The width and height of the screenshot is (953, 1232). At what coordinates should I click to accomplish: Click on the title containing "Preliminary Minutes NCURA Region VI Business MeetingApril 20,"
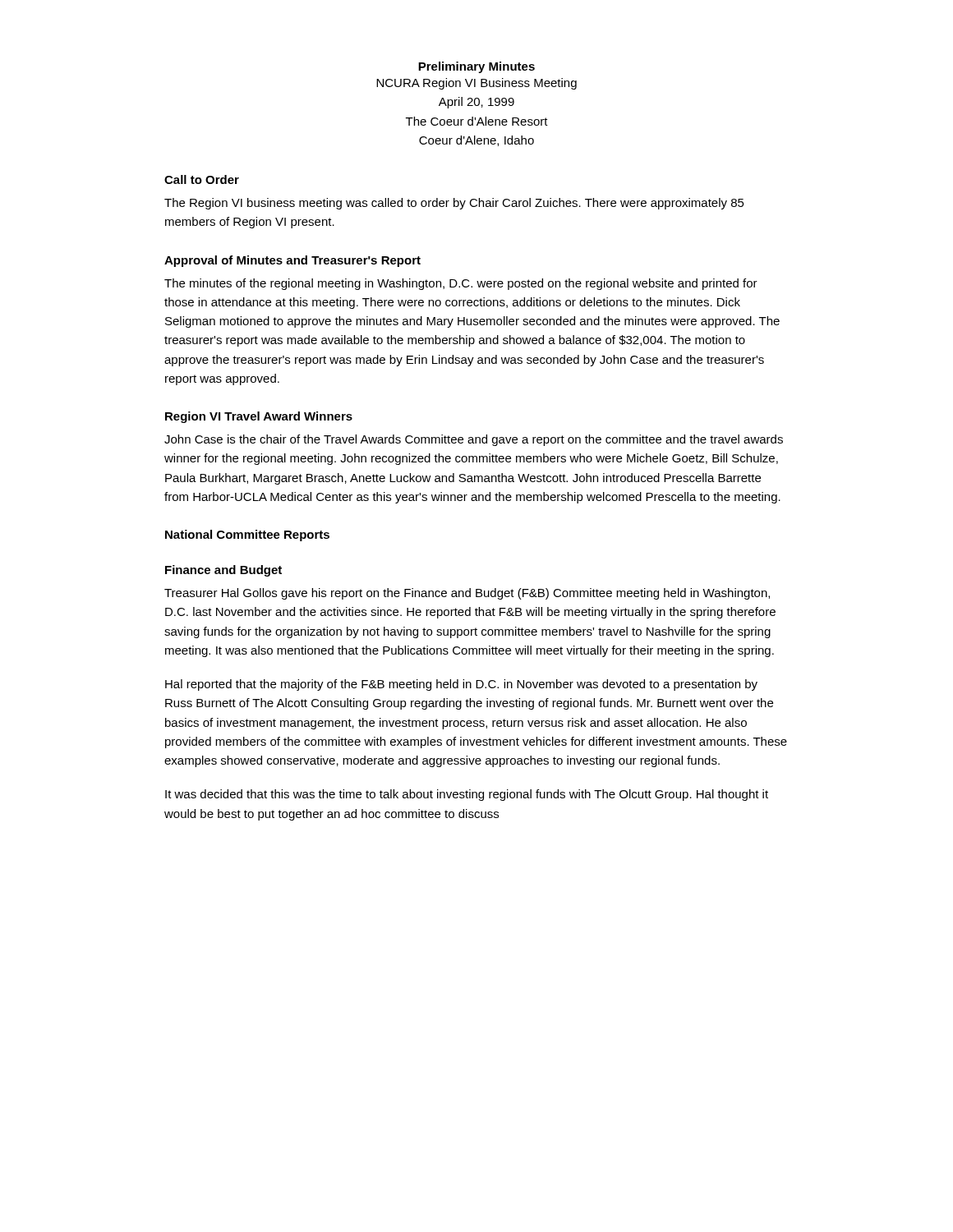[x=476, y=104]
